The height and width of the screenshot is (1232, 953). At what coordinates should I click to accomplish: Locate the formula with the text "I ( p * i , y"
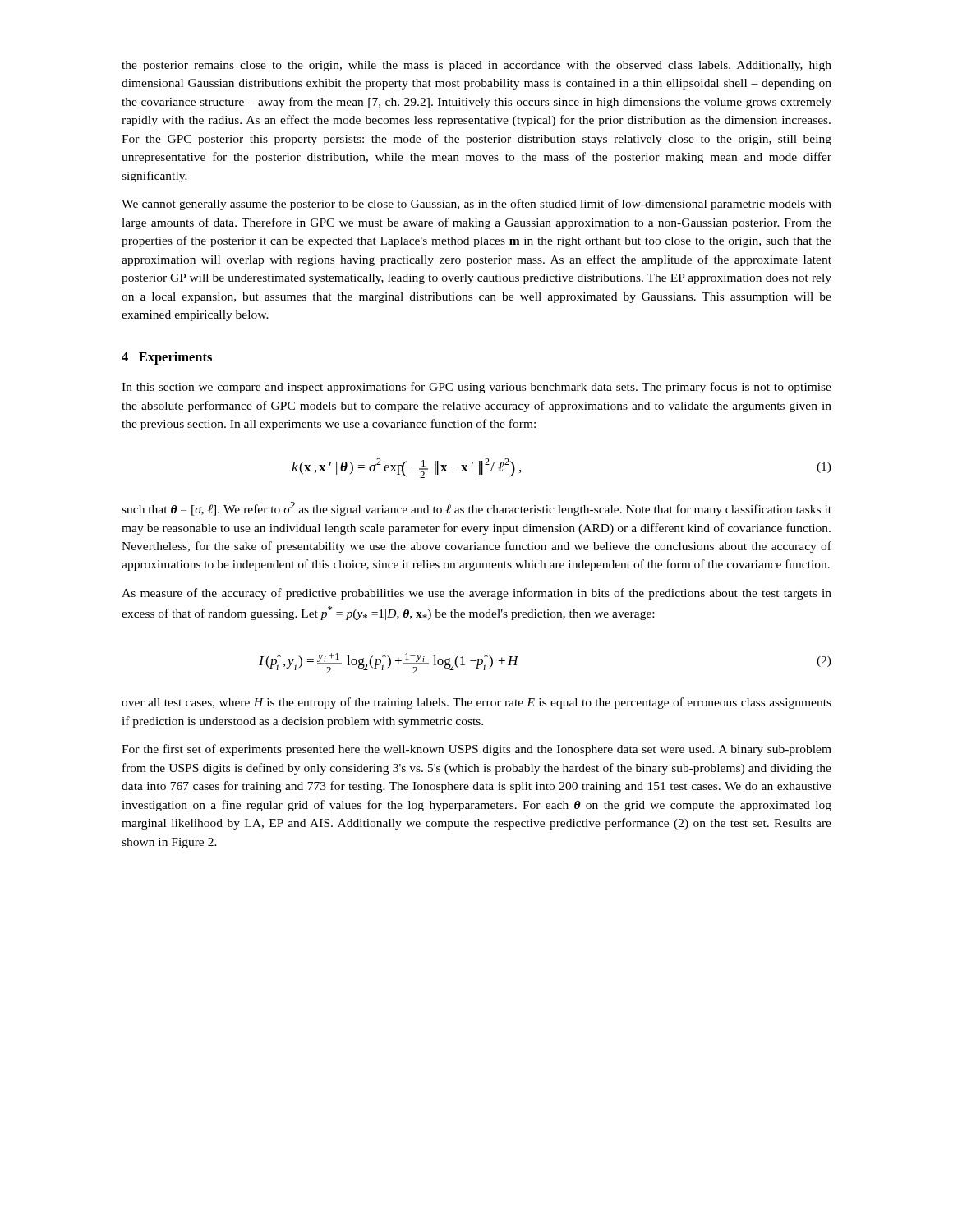(x=390, y=663)
